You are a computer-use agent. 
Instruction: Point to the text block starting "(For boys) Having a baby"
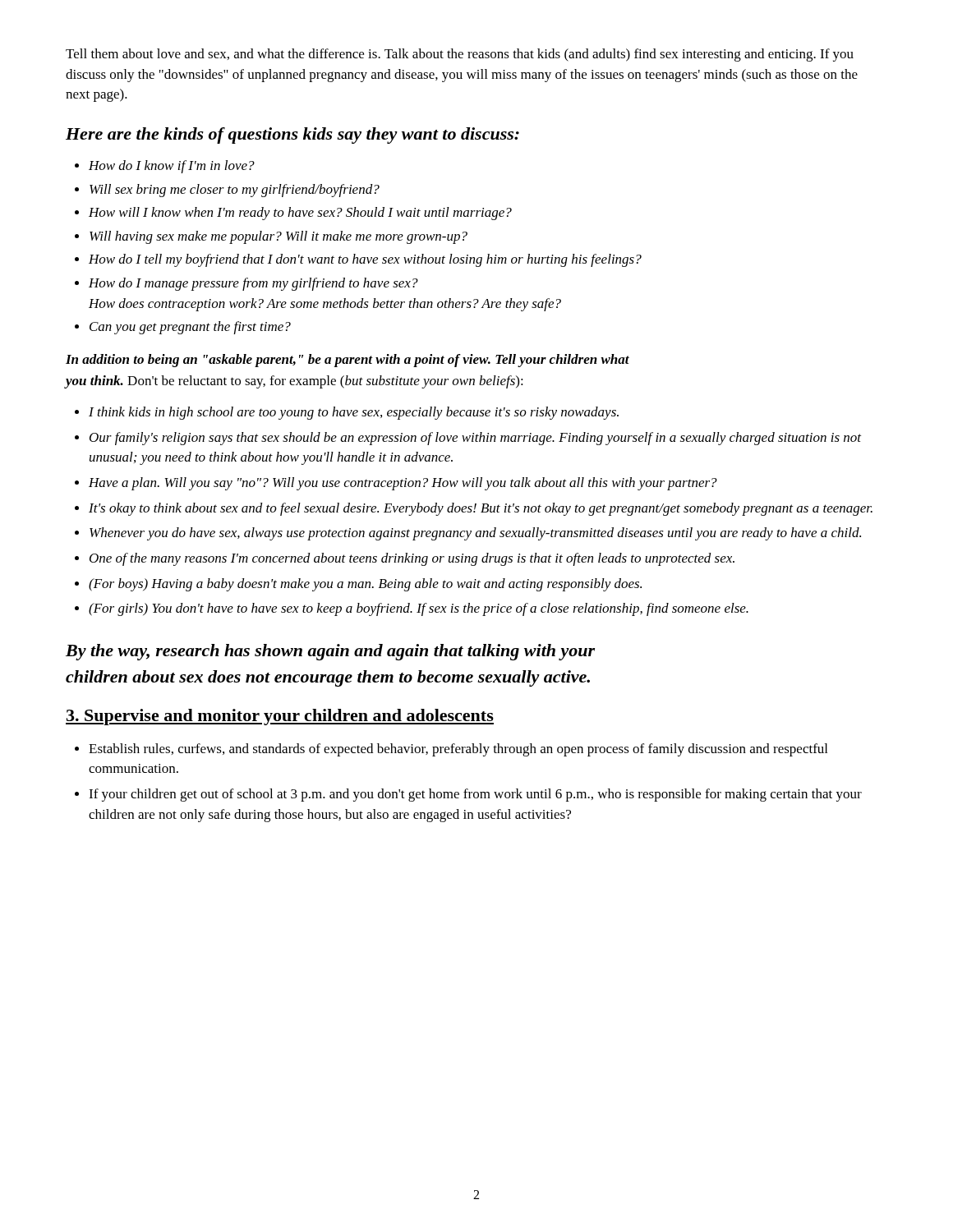(484, 584)
